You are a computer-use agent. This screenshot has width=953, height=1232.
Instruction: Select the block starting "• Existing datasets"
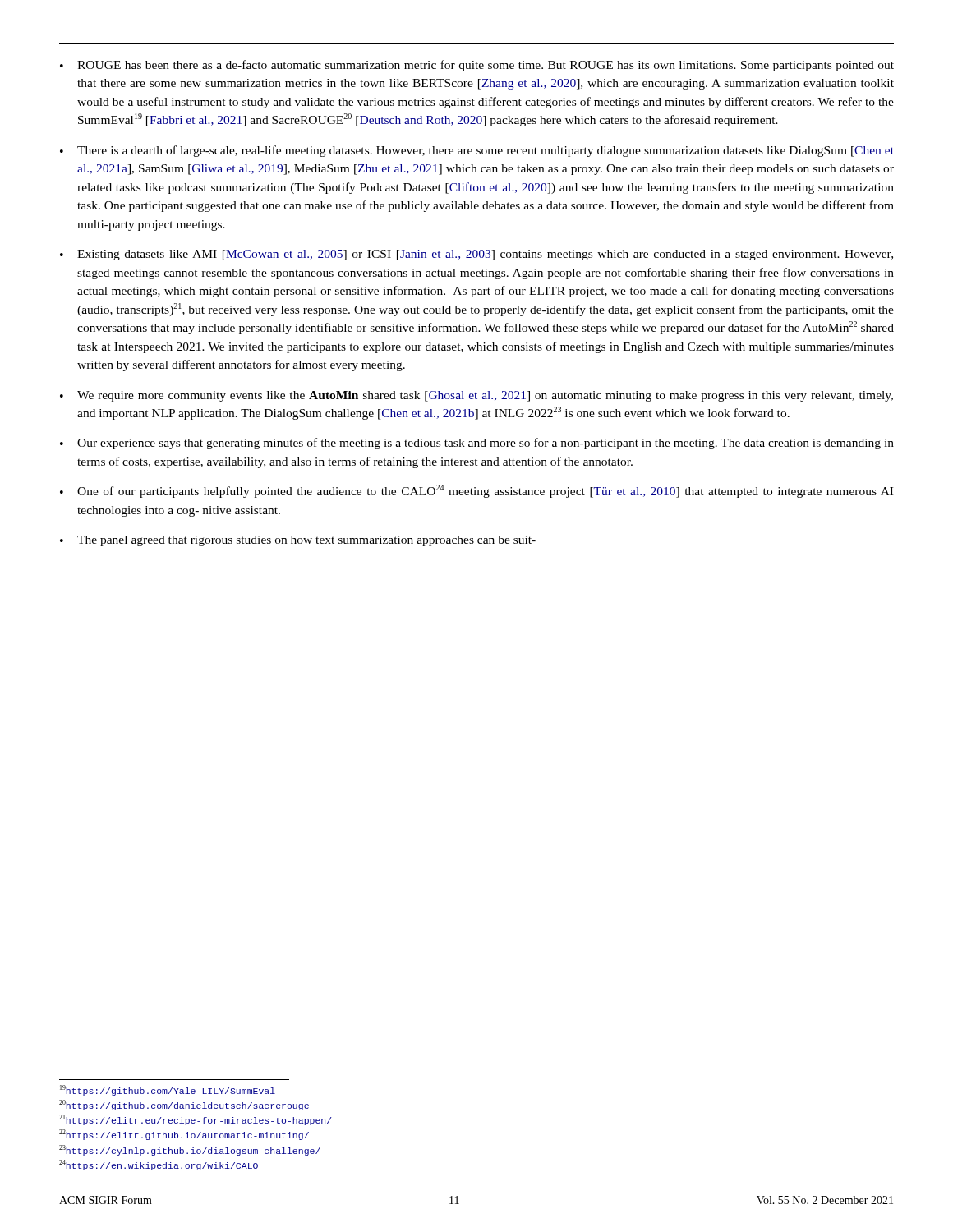(476, 310)
